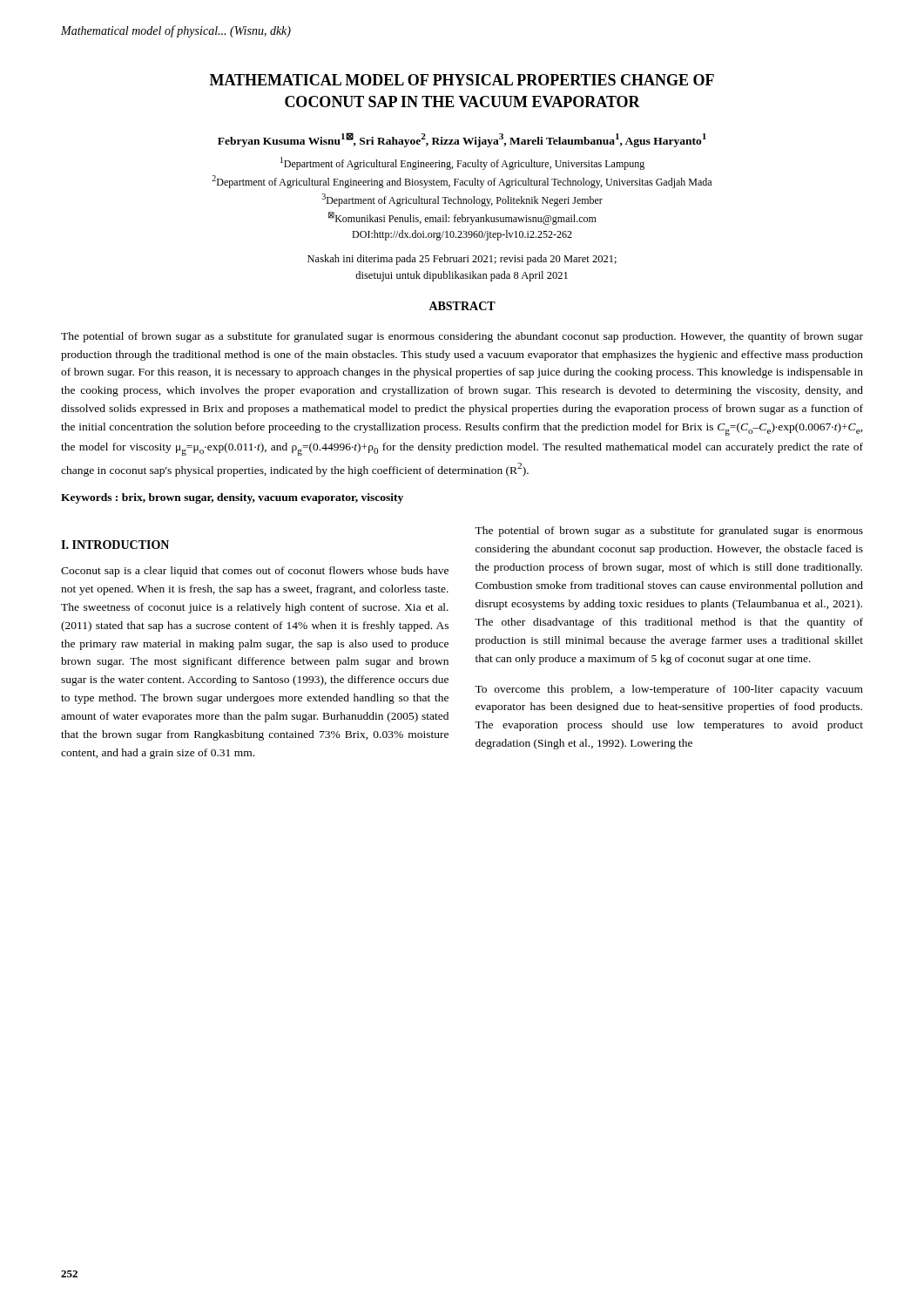
Task: Select the element starting "To overcome this problem, a low-temperature of"
Action: (669, 716)
